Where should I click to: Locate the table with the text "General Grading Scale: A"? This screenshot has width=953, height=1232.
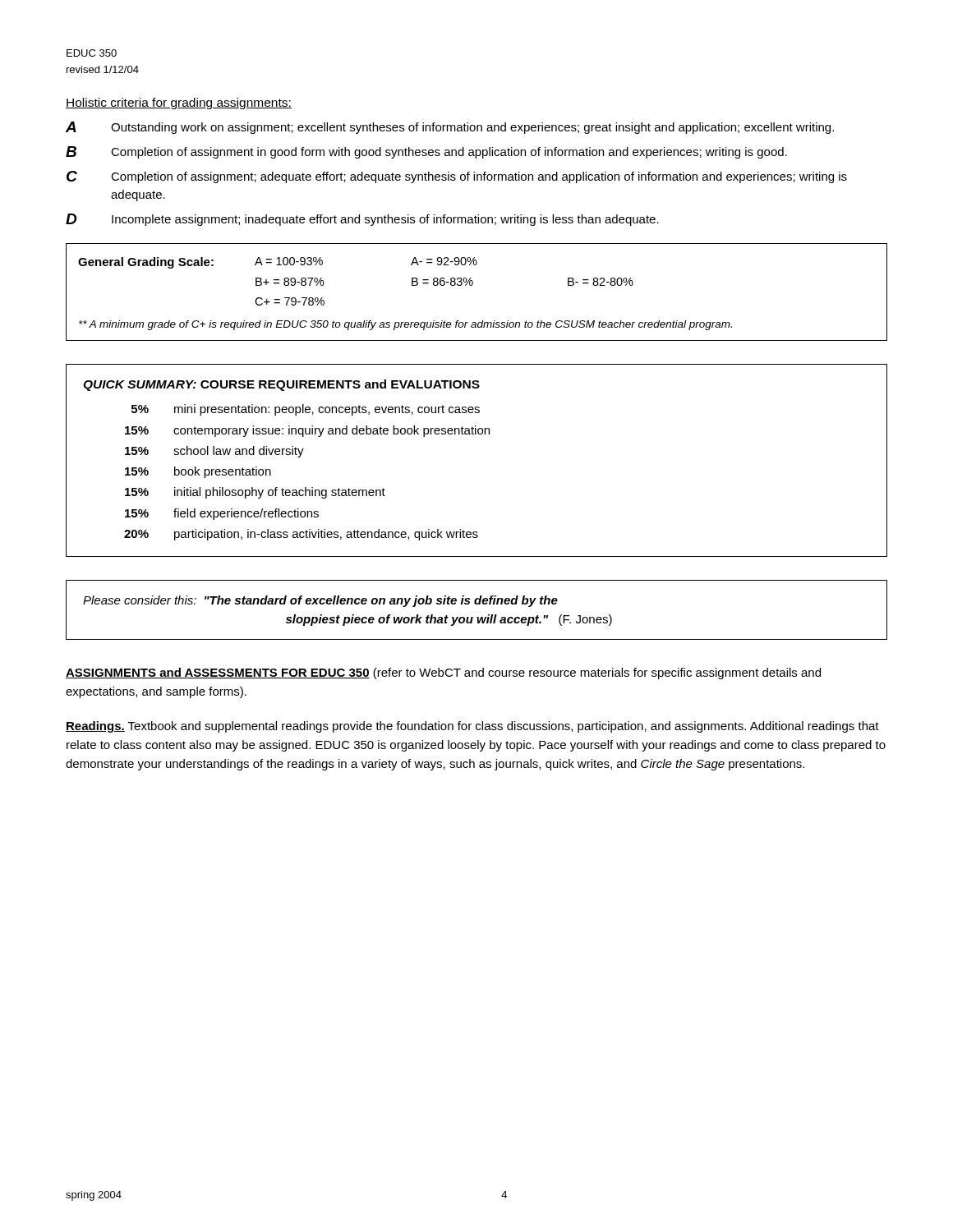[x=476, y=292]
